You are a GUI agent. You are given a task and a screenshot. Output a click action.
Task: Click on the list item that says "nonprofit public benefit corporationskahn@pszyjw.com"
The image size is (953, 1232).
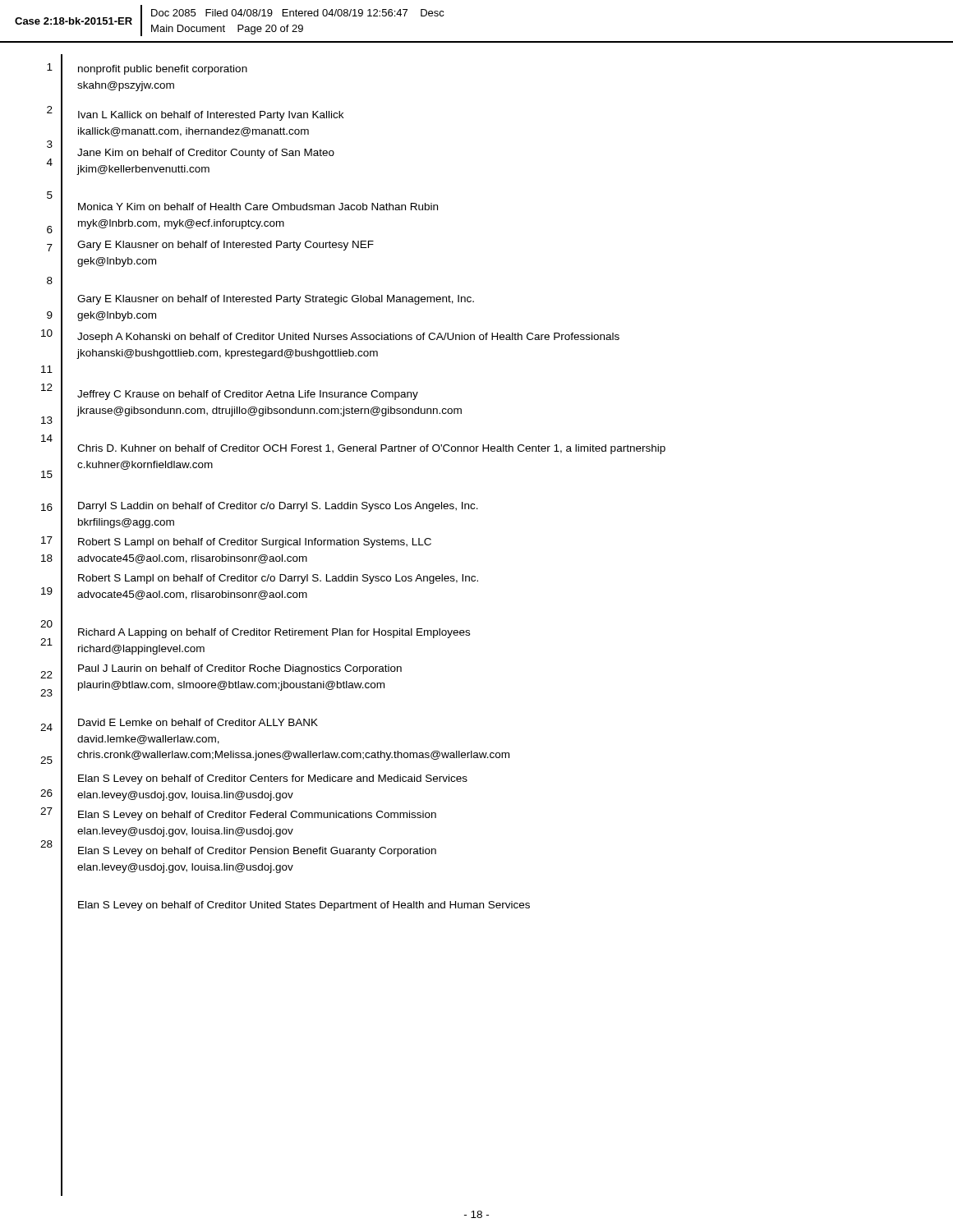[x=162, y=77]
